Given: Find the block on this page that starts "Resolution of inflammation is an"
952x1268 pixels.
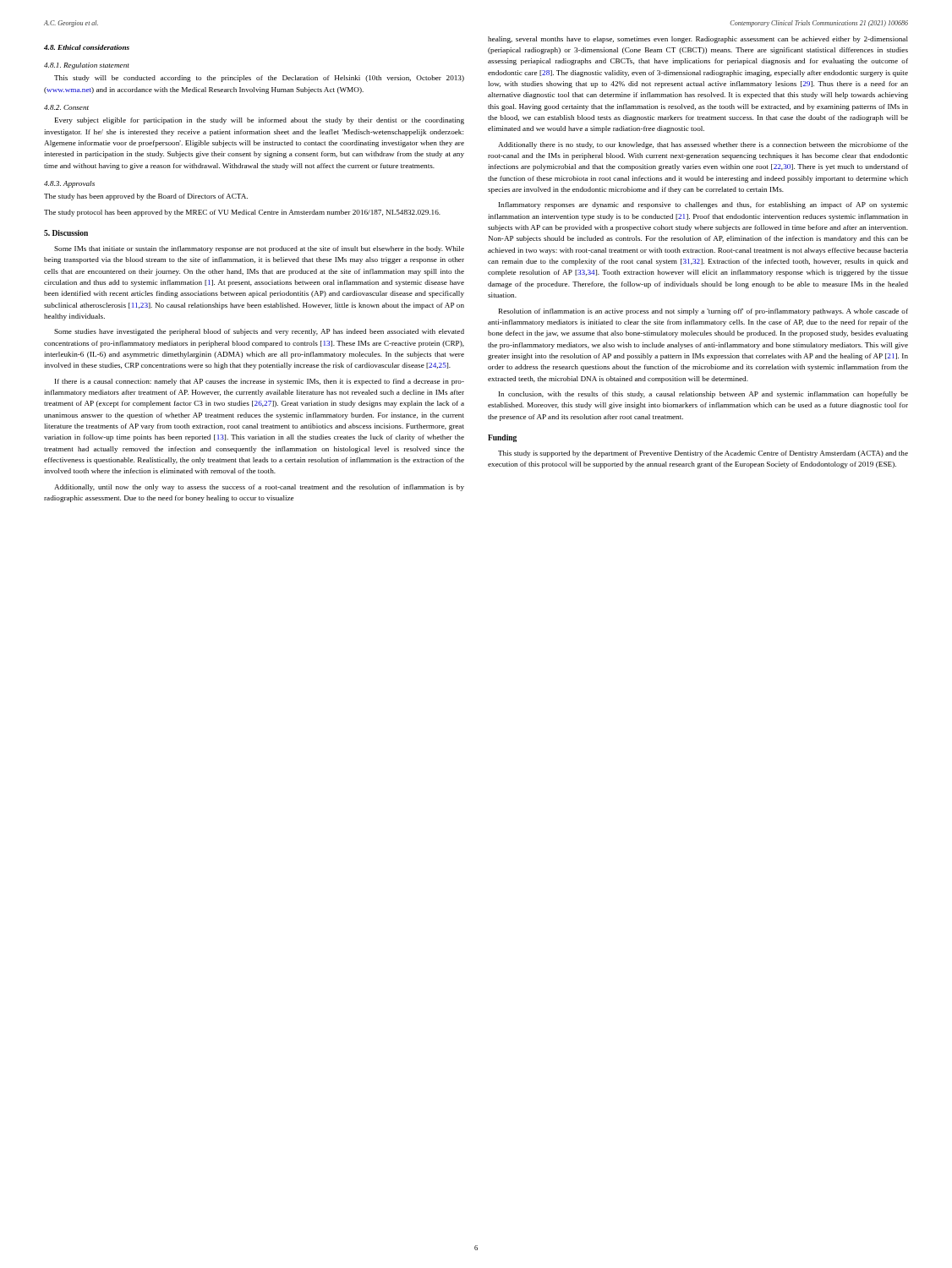Looking at the screenshot, I should [698, 345].
